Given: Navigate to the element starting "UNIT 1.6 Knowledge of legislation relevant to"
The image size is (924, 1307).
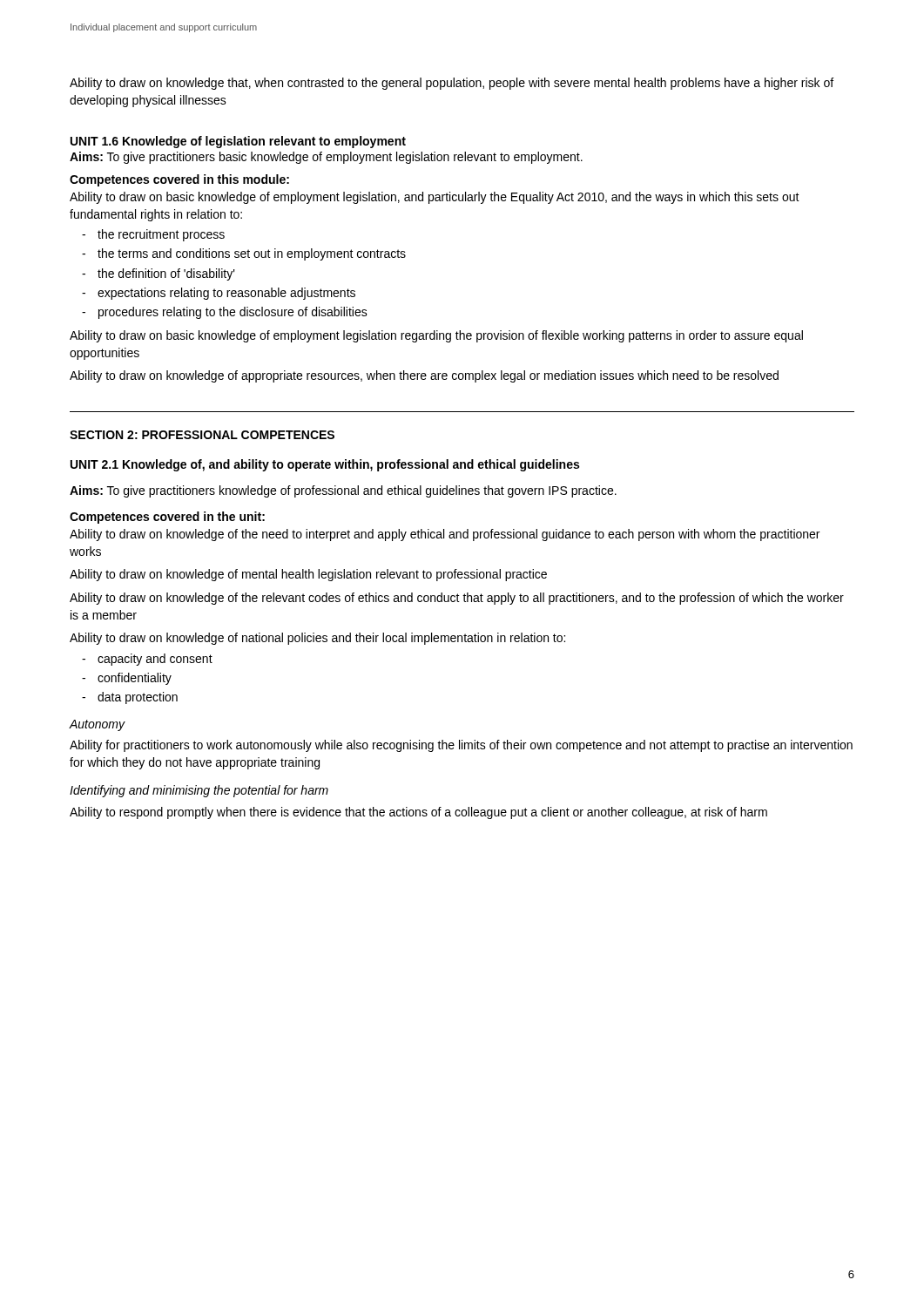Looking at the screenshot, I should [238, 141].
